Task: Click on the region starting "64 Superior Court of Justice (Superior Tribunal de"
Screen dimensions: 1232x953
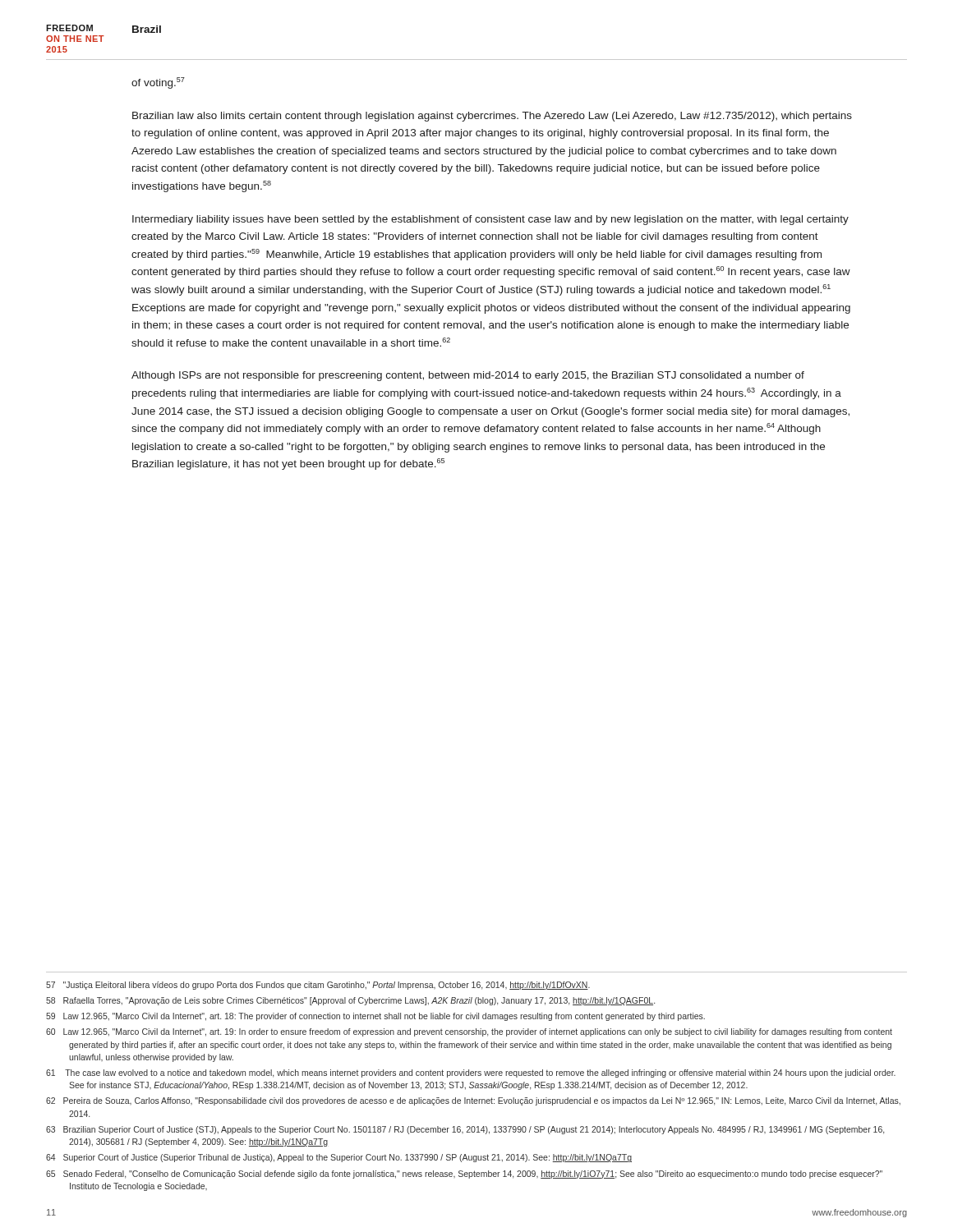Action: [339, 1158]
